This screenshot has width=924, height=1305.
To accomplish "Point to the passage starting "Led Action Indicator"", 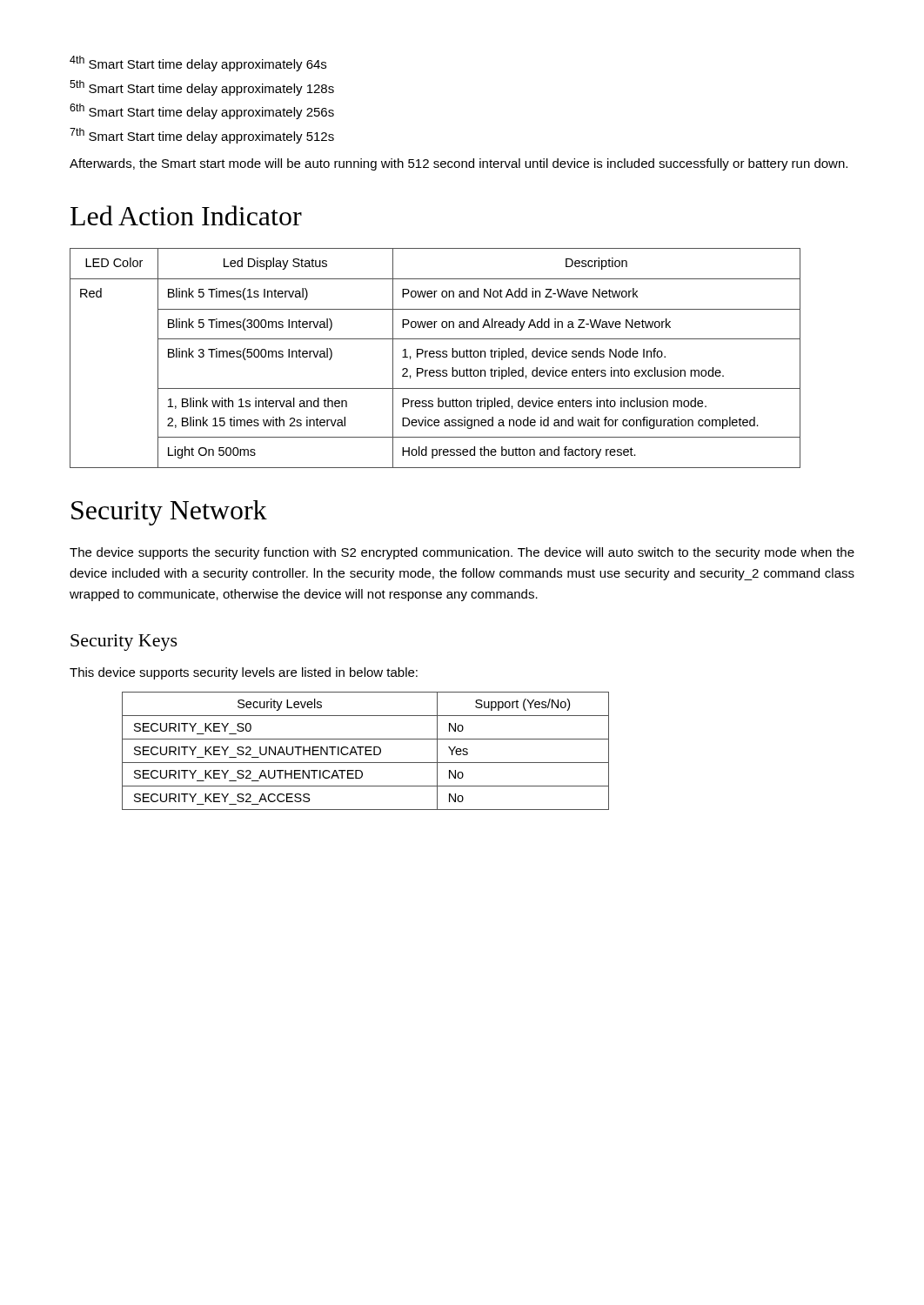I will [186, 216].
